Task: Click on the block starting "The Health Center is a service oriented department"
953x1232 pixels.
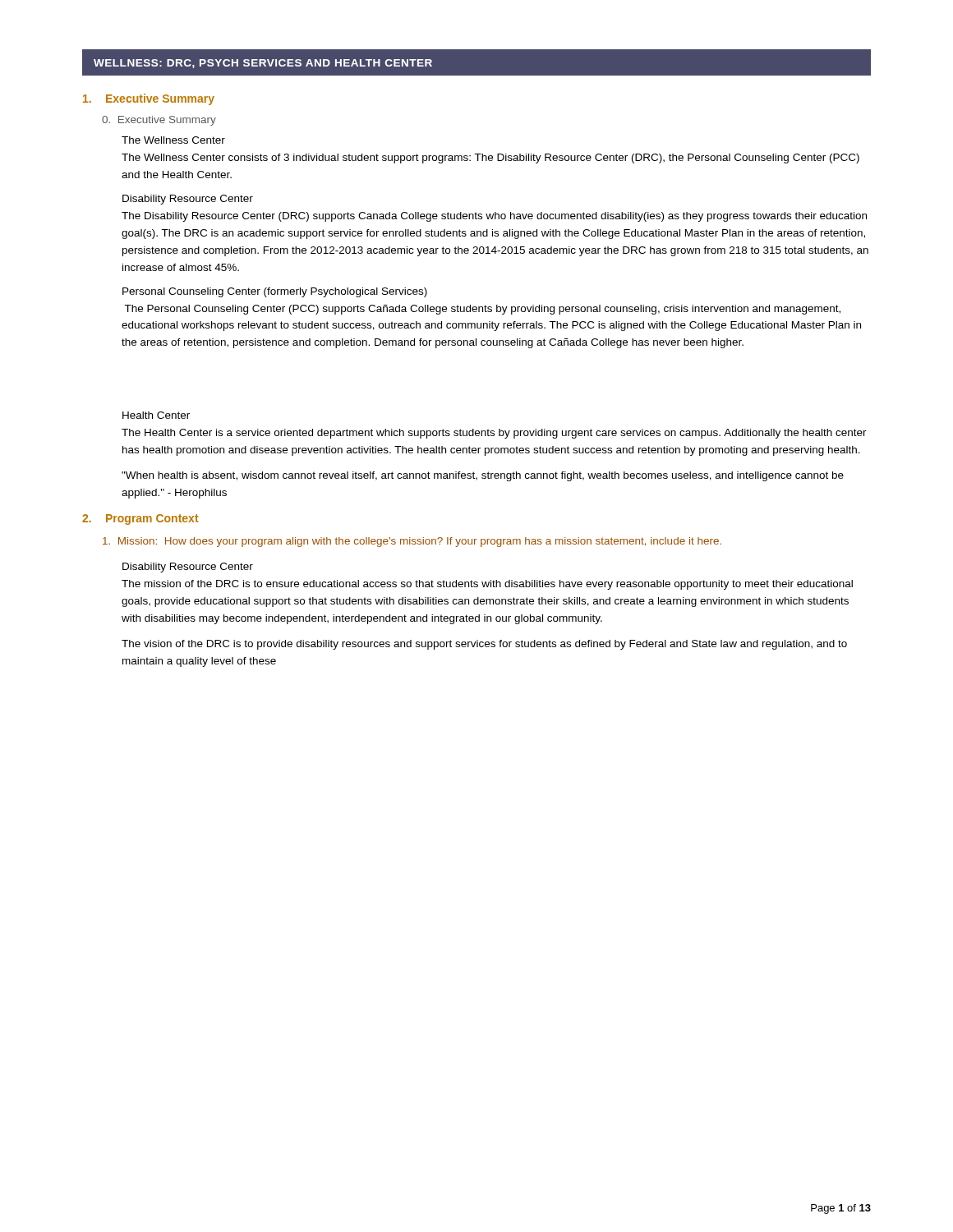Action: 494,441
